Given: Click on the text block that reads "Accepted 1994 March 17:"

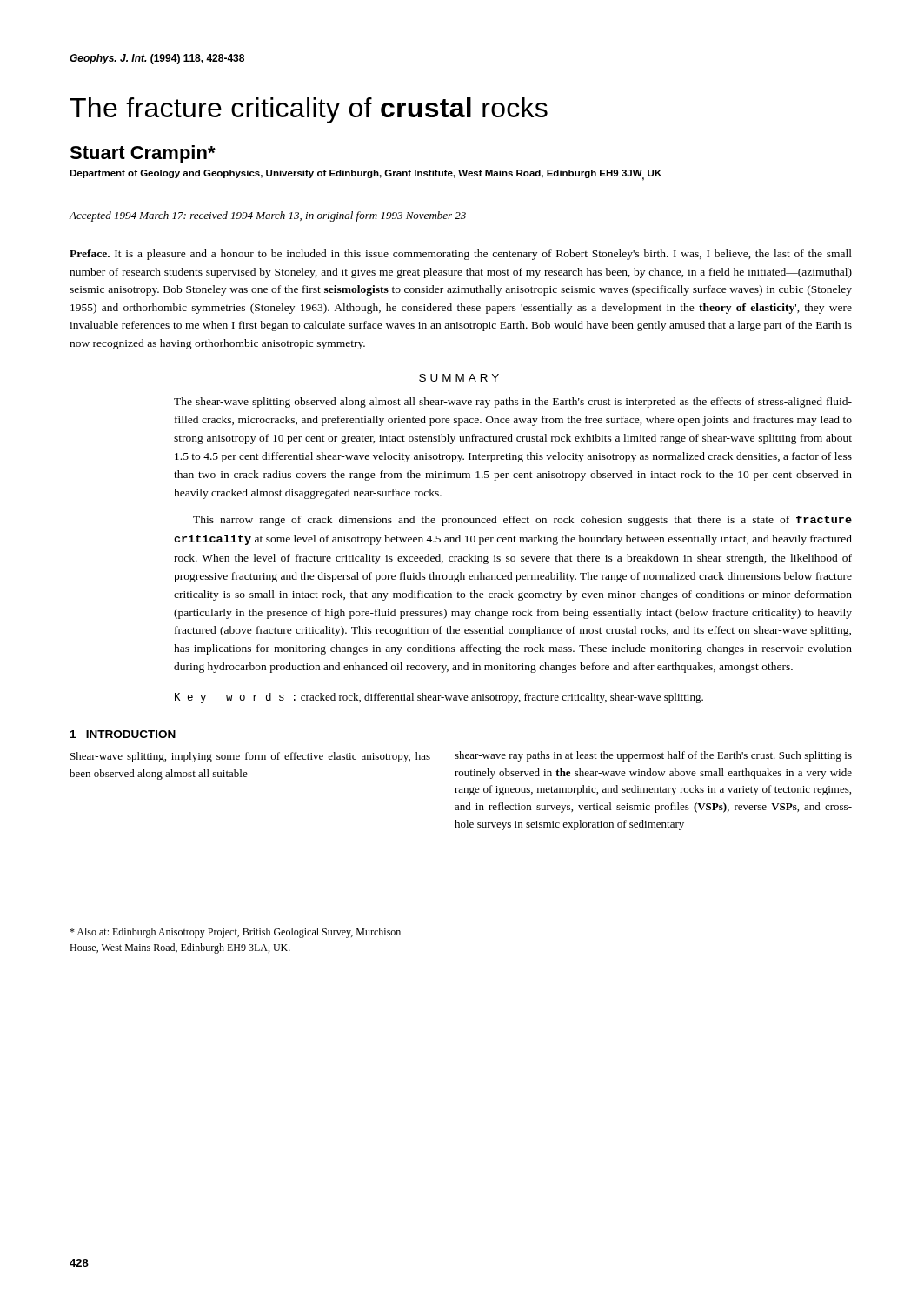Looking at the screenshot, I should tap(268, 215).
